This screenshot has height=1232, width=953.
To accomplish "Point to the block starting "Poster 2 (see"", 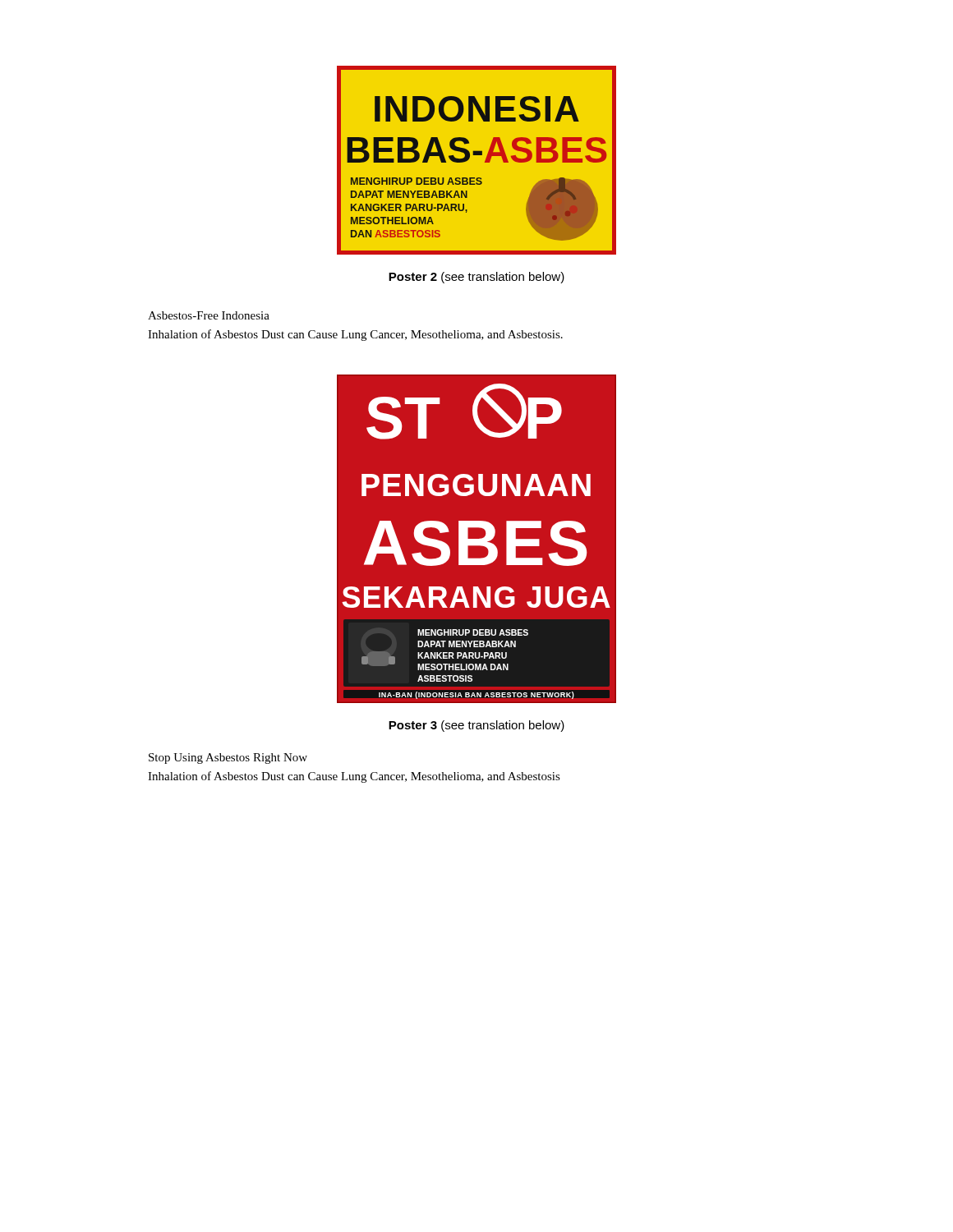I will click(476, 276).
